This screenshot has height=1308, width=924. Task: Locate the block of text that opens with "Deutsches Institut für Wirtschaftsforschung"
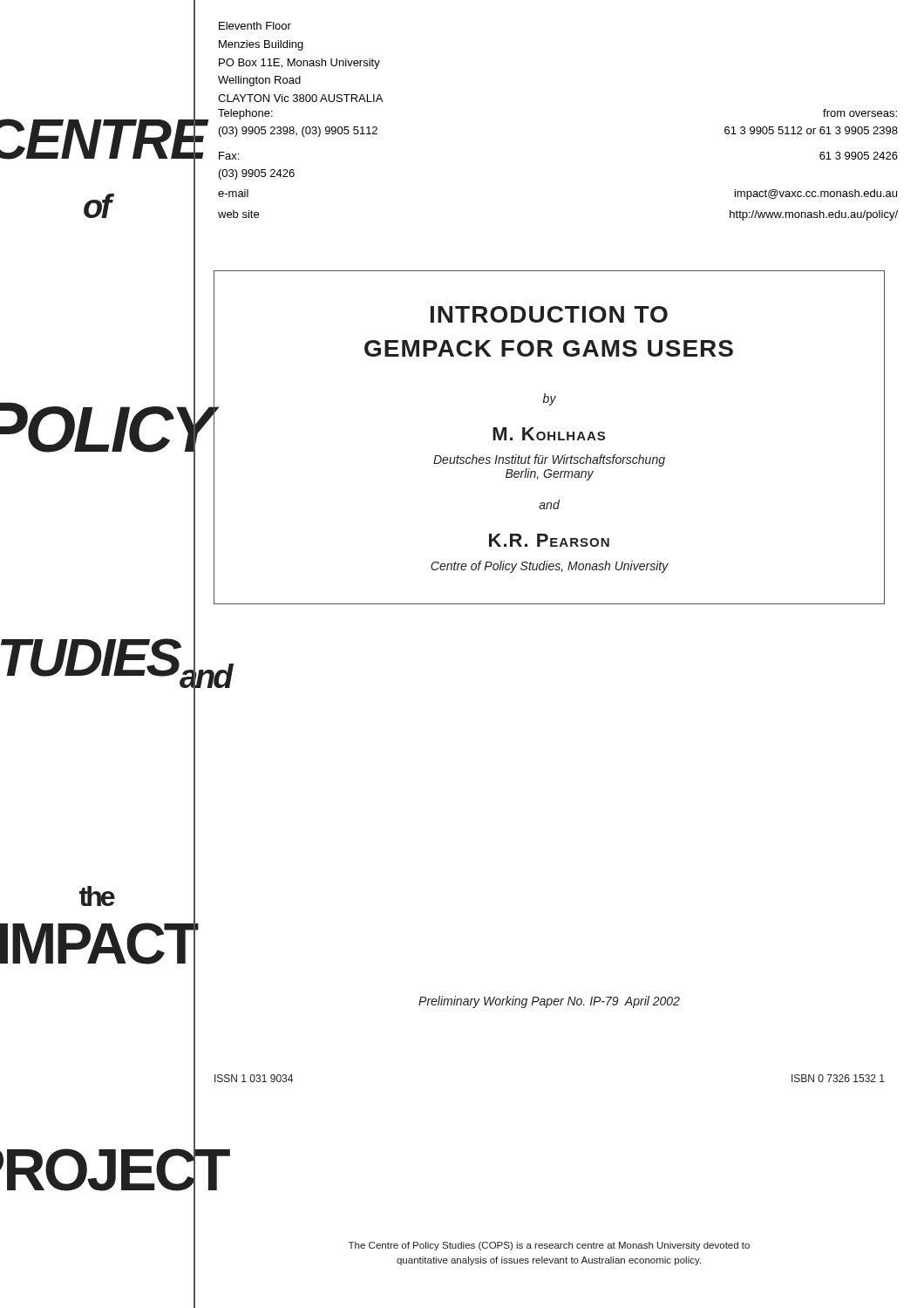[x=549, y=467]
